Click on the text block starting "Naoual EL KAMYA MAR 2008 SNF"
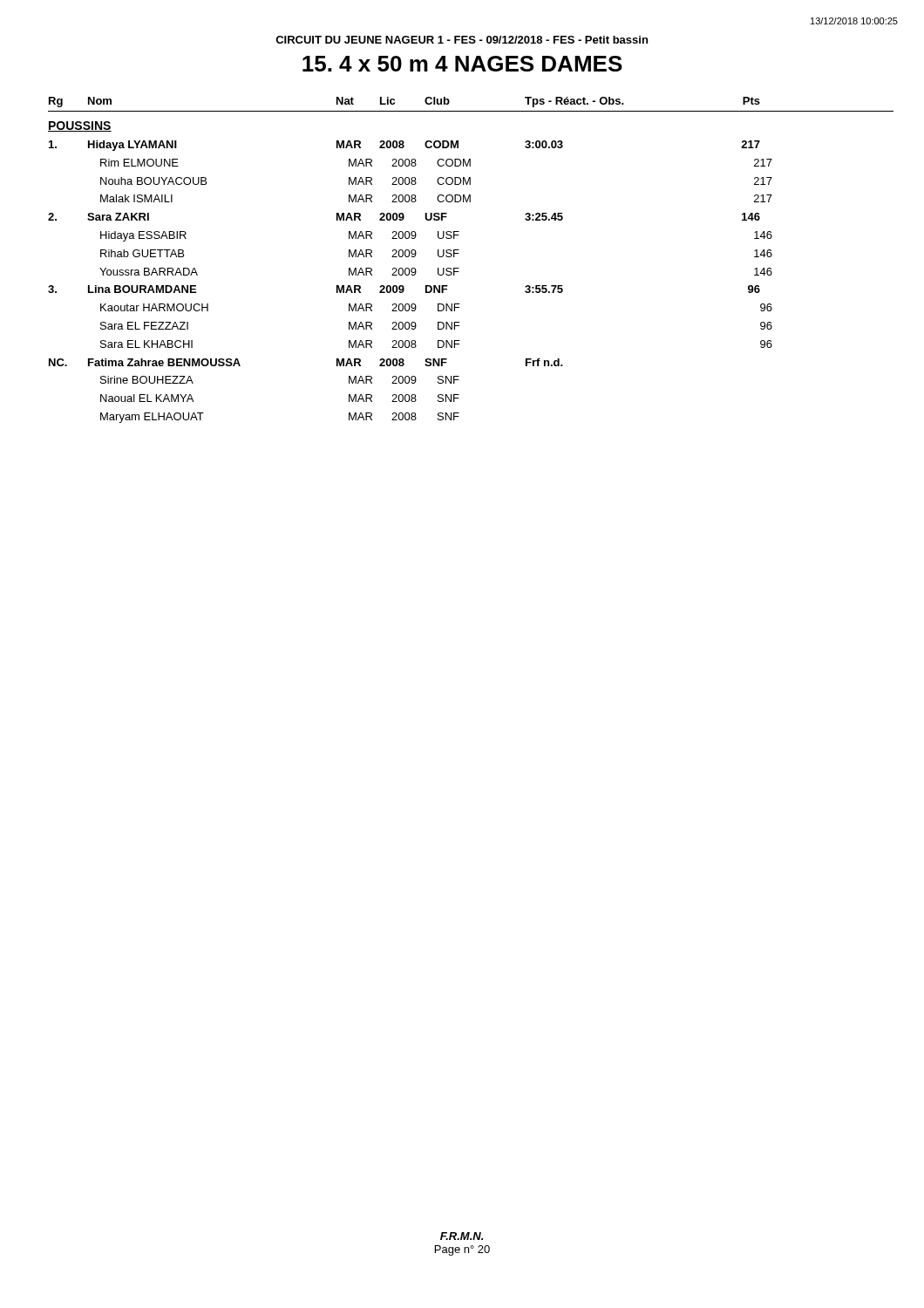The height and width of the screenshot is (1308, 924). click(410, 399)
